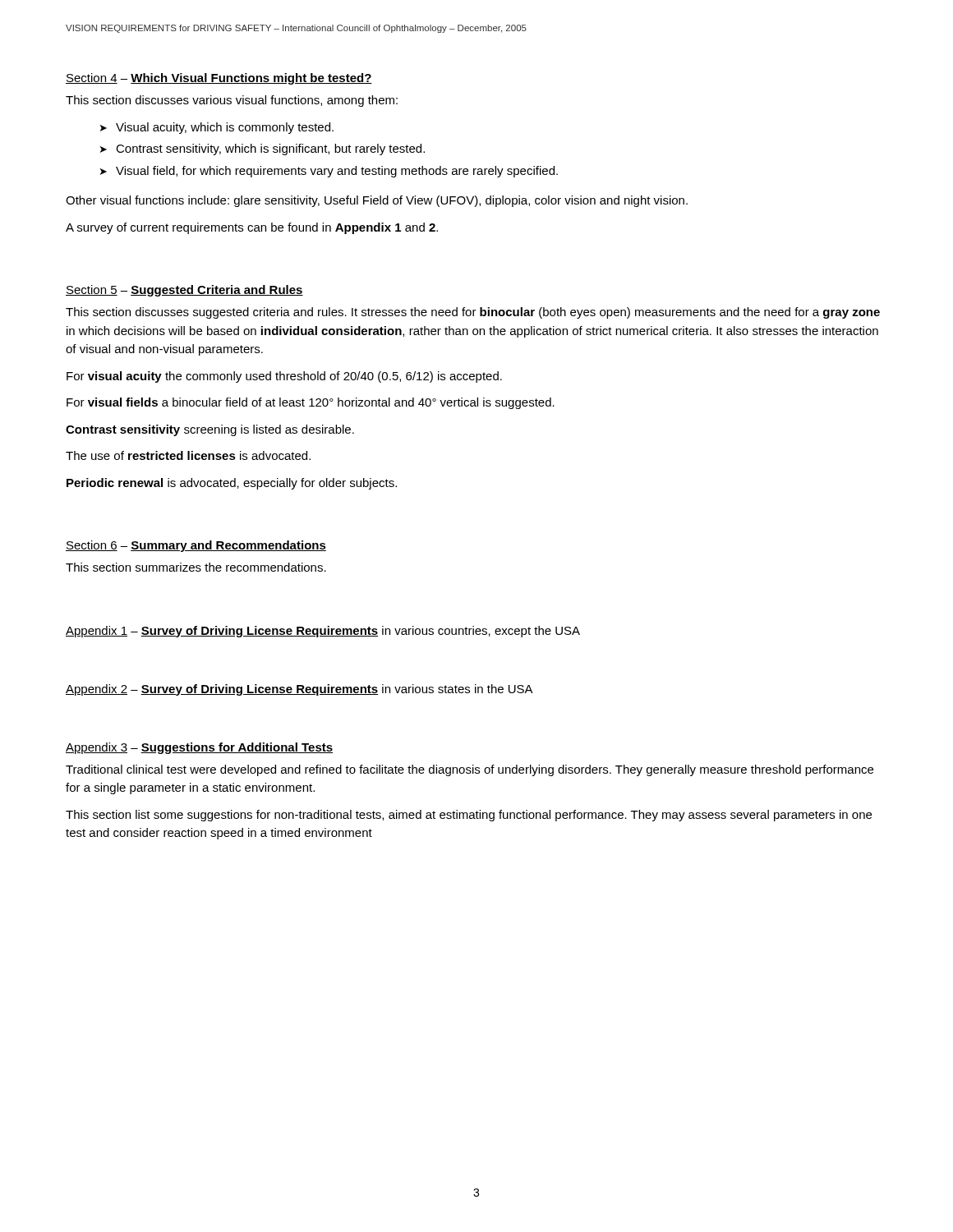Navigate to the text starting "Periodic renewal is advocated,"

[x=232, y=482]
